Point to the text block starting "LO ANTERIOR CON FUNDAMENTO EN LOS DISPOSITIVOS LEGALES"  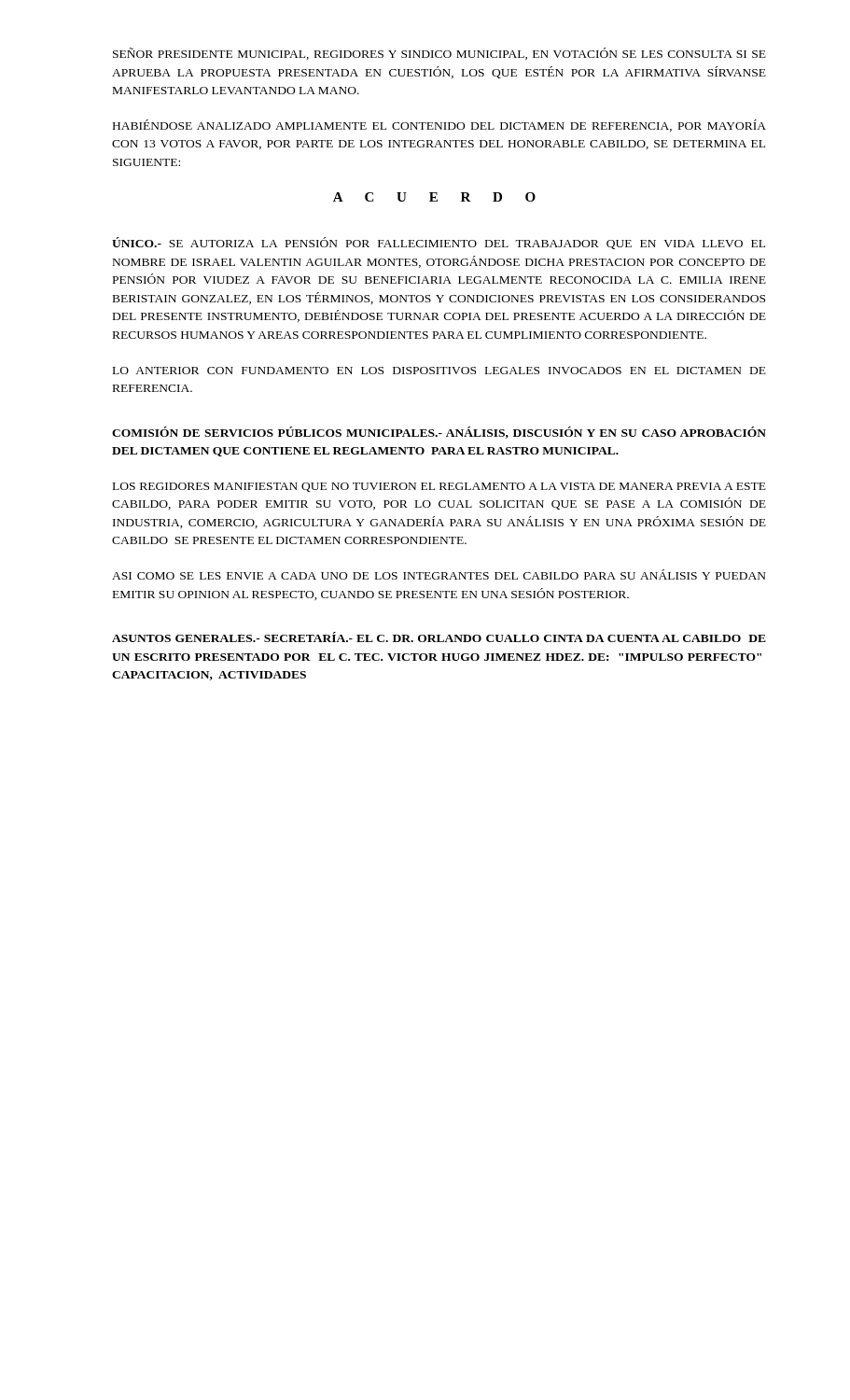439,379
